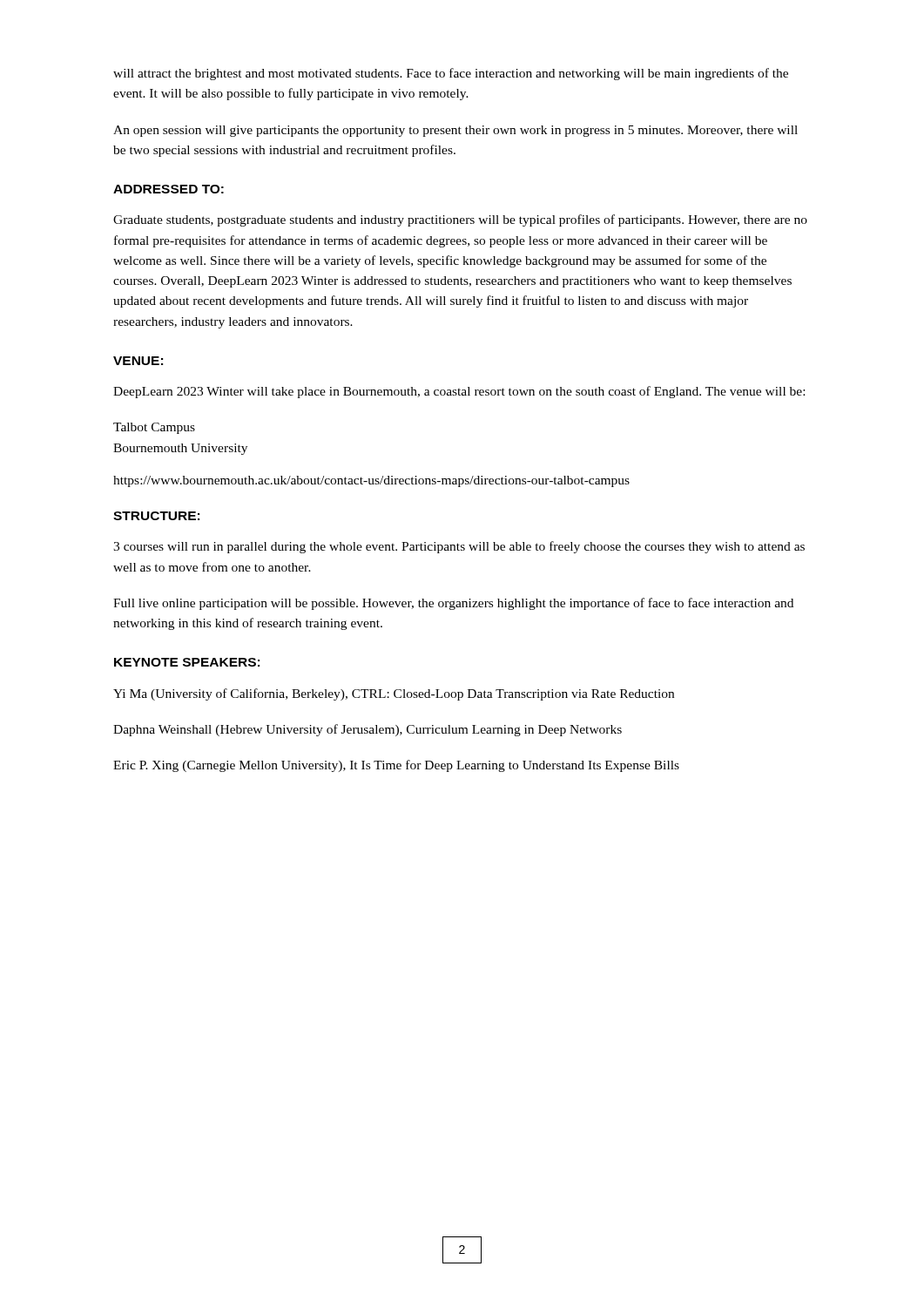924x1307 pixels.
Task: Find the block on this page that starts "Full live online participation"
Action: [x=454, y=612]
